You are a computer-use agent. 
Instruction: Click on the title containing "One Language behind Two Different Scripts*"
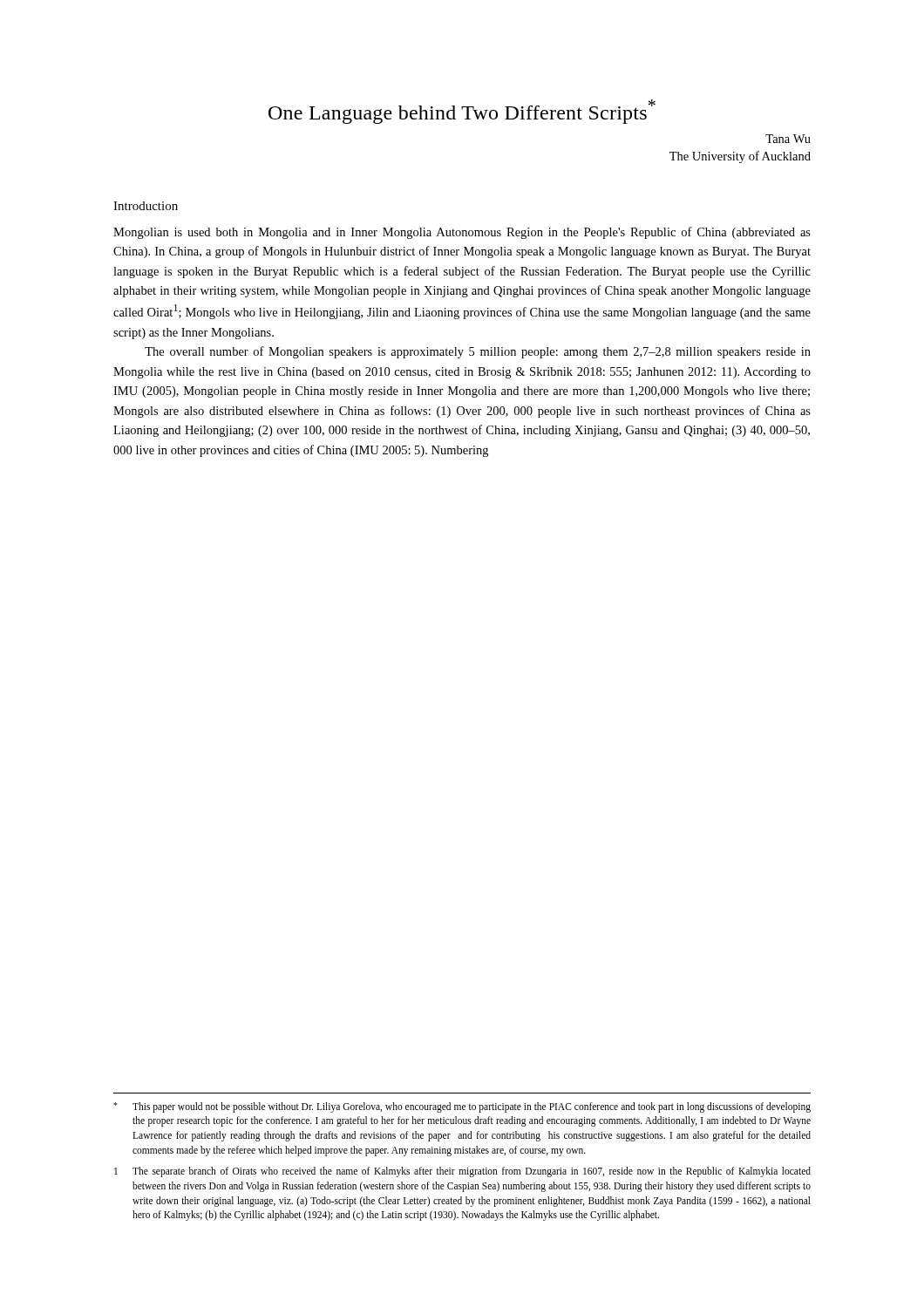(x=462, y=110)
